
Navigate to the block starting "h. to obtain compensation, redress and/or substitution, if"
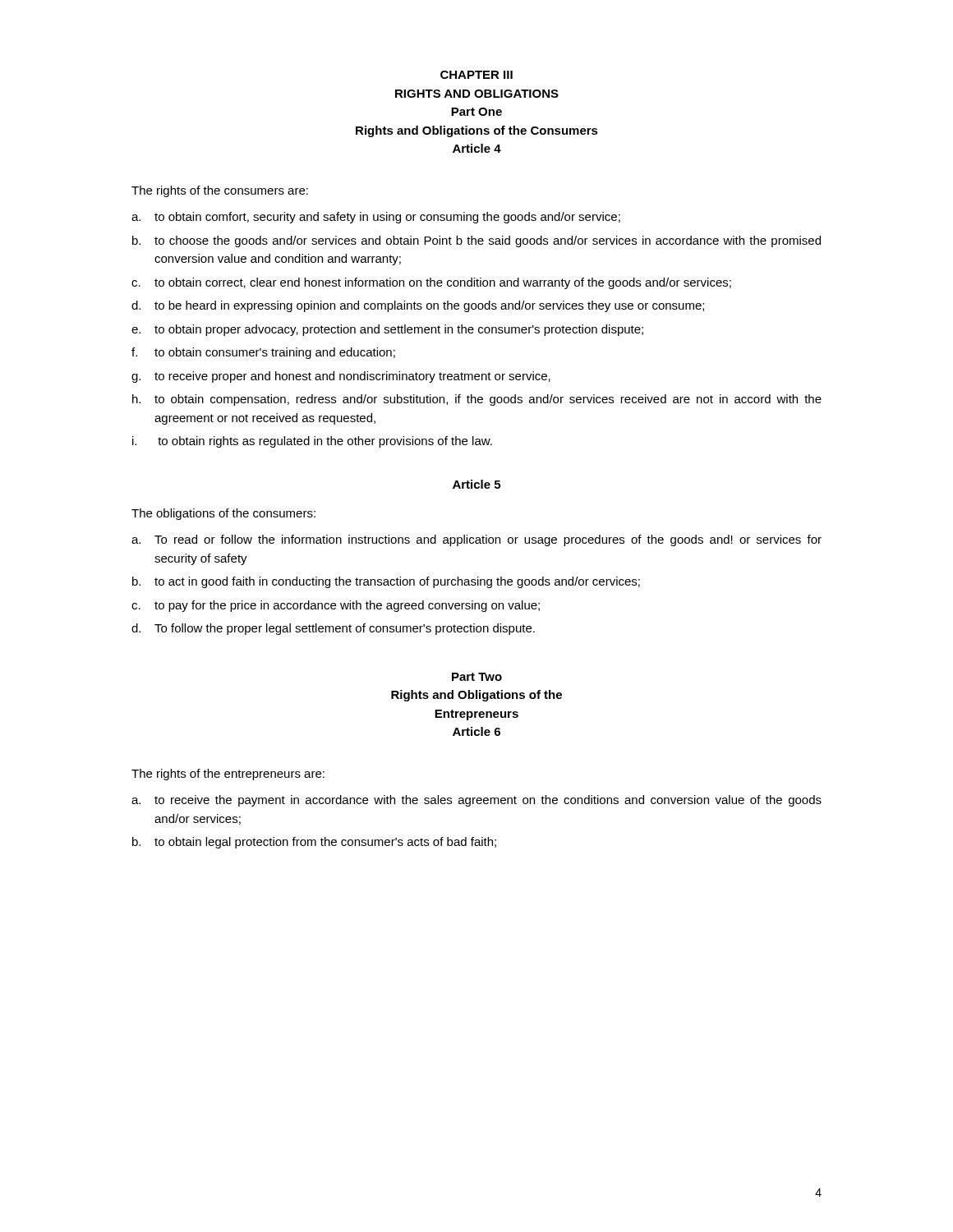click(476, 409)
